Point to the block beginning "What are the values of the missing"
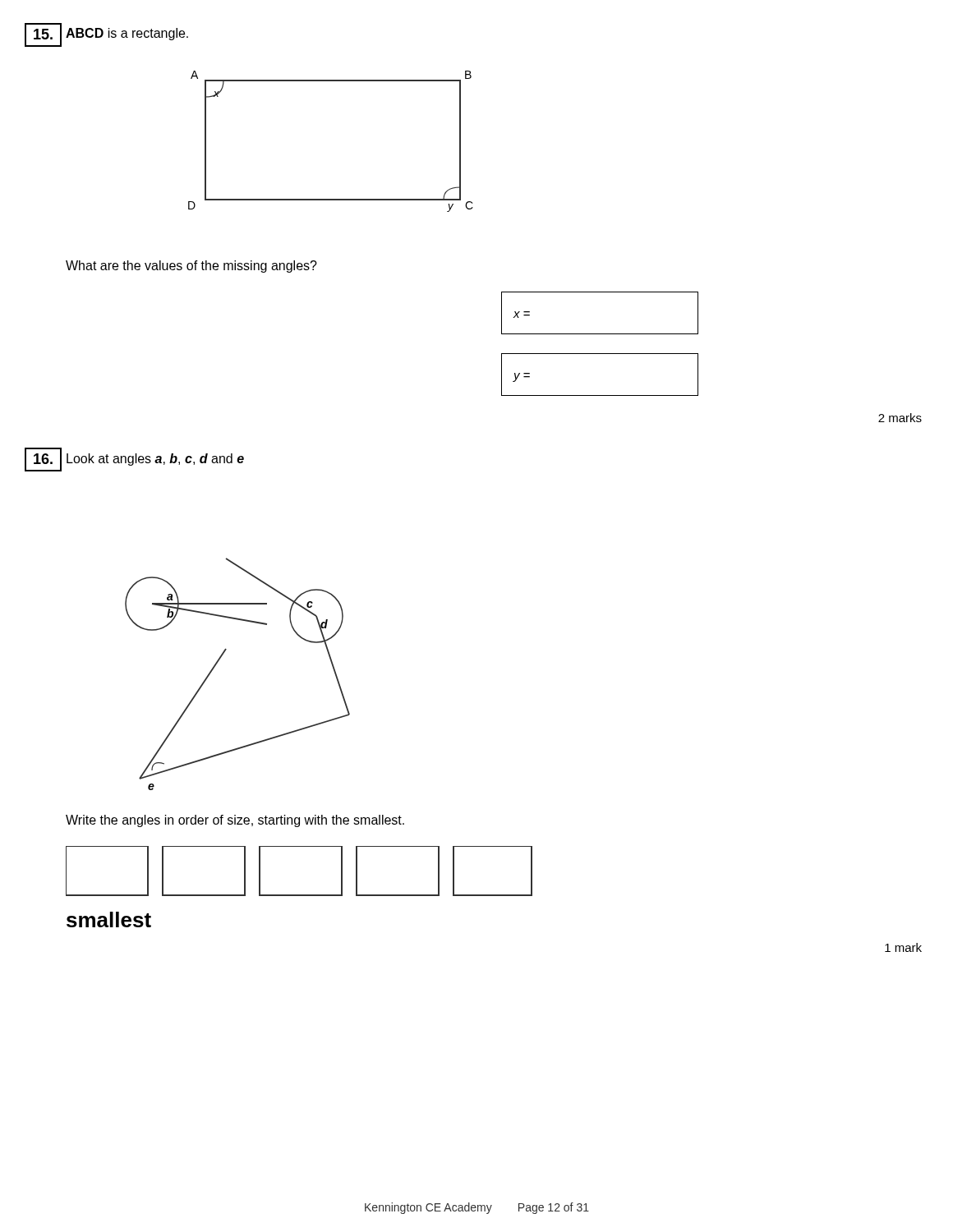 (191, 266)
